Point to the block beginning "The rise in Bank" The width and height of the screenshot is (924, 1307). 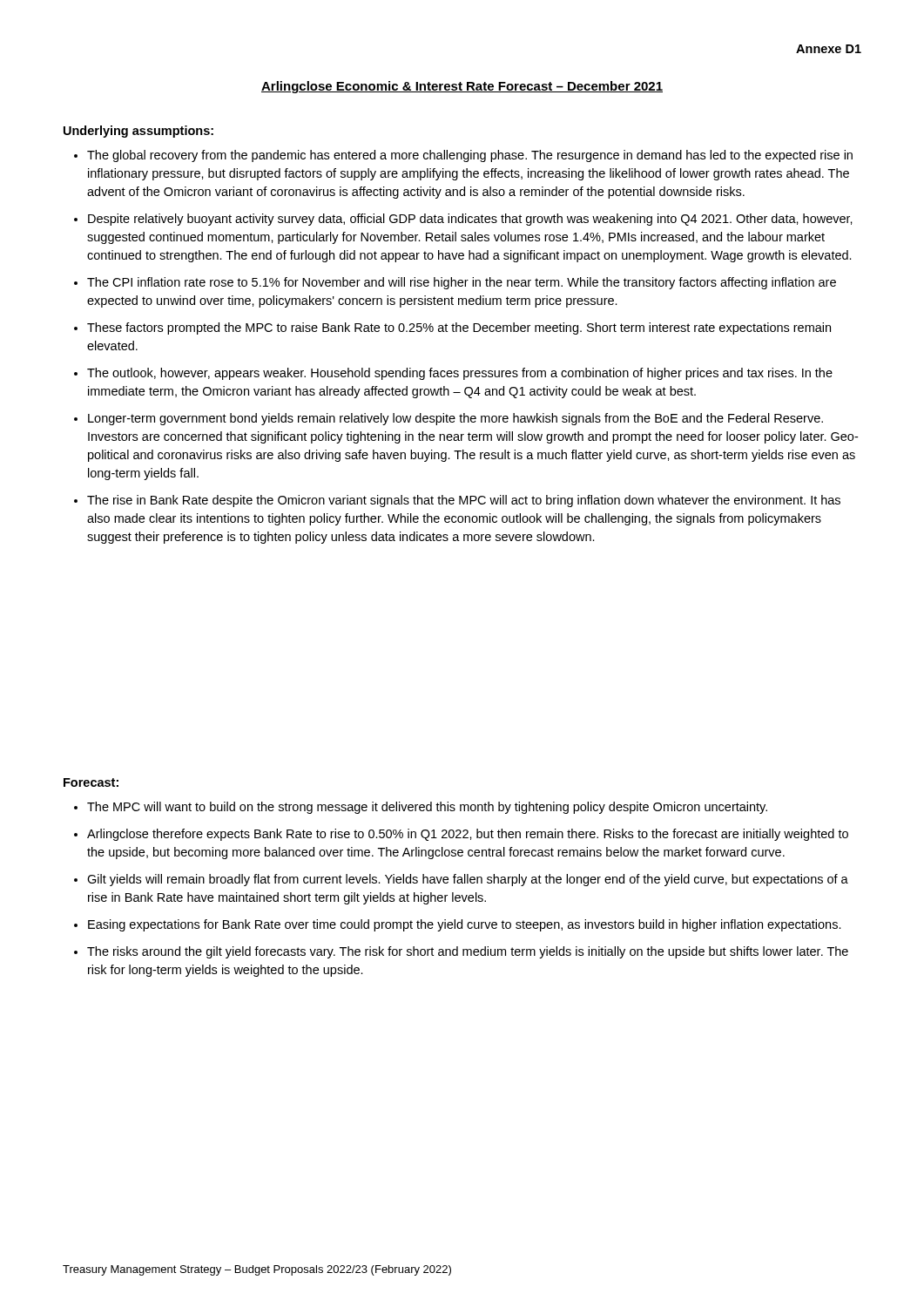pos(464,519)
